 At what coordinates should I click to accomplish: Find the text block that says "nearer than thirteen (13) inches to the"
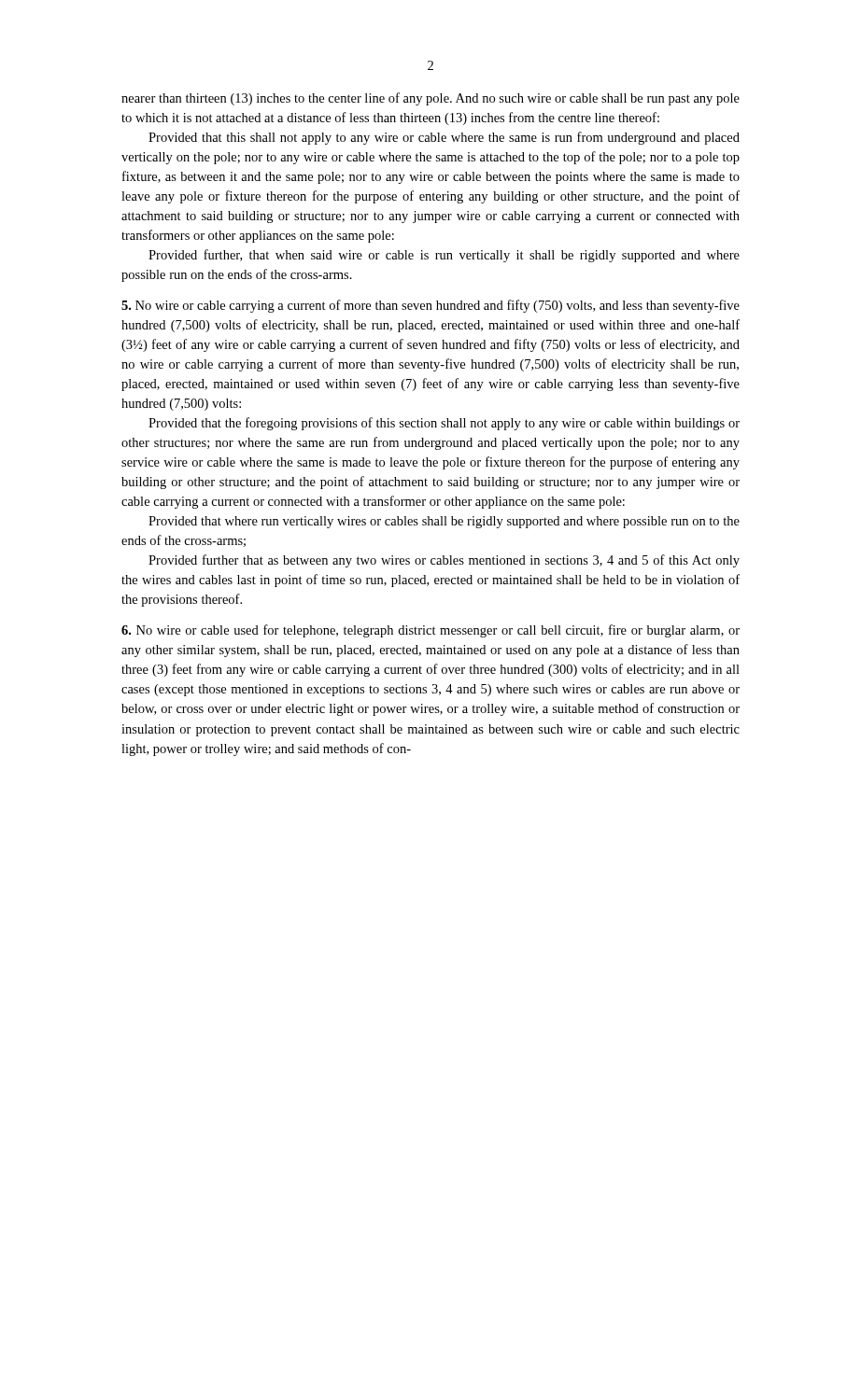[430, 187]
